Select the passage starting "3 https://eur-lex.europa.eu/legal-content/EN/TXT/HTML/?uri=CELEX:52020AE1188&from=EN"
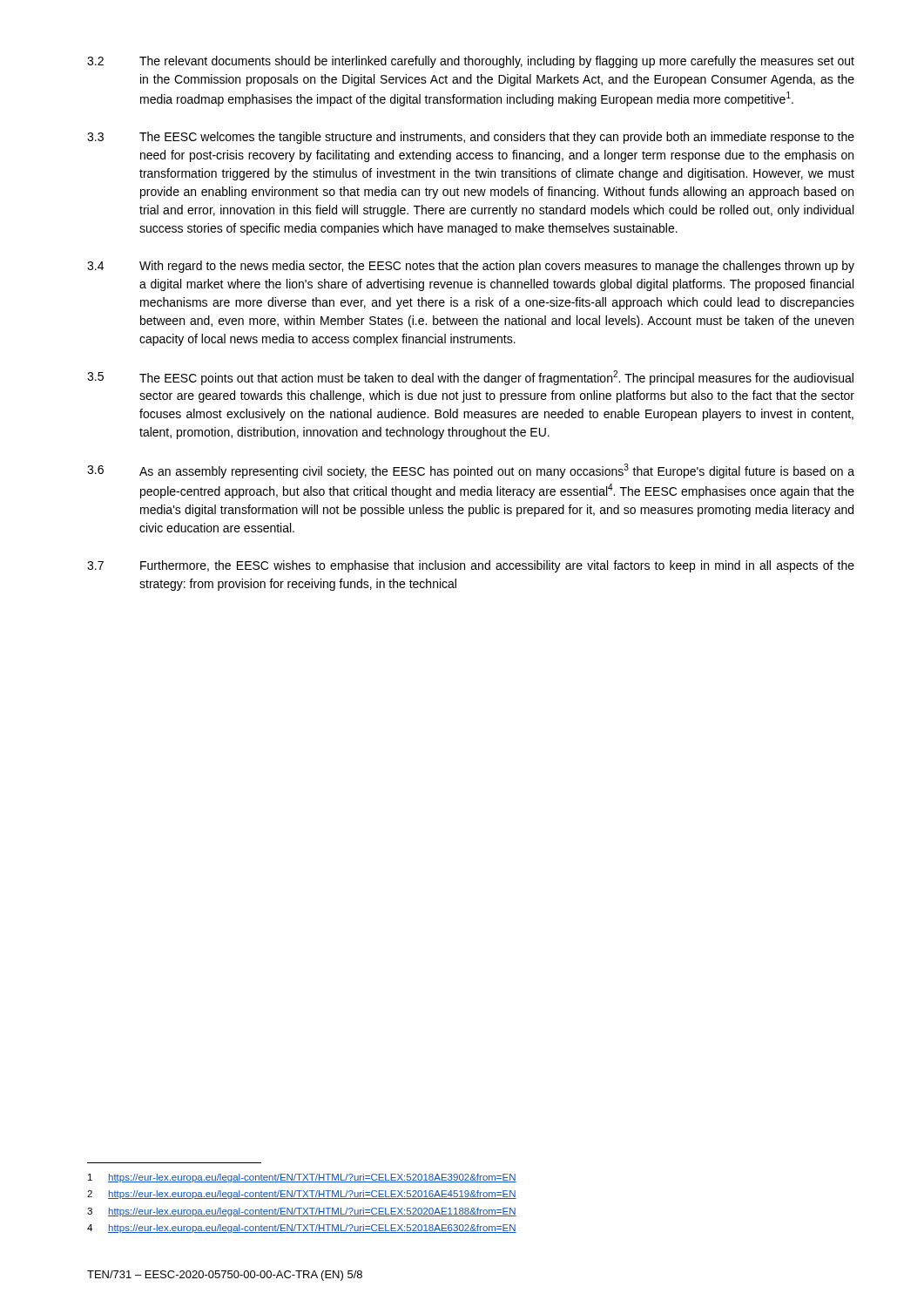 point(302,1211)
